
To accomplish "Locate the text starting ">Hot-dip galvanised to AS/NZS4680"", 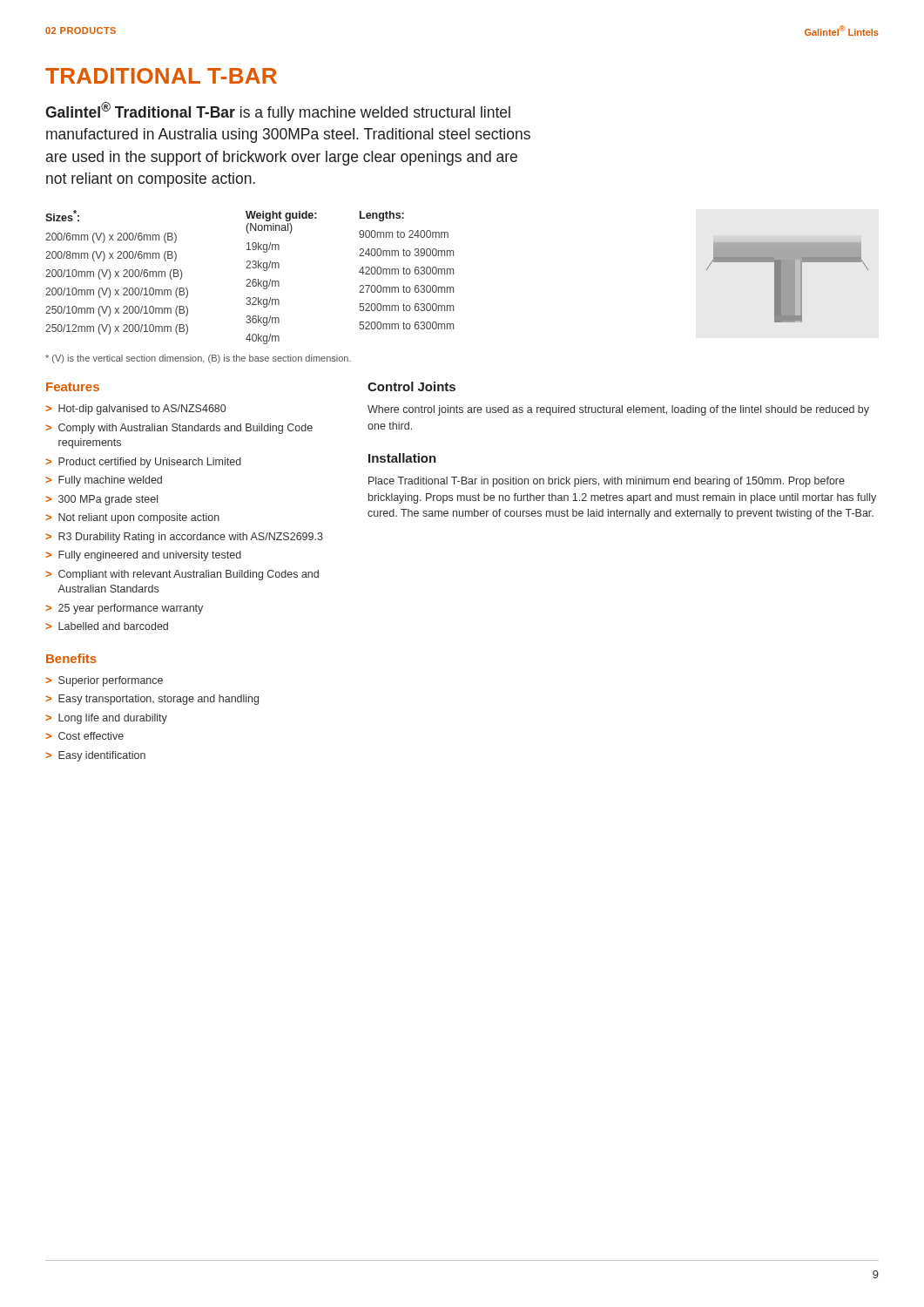I will pos(193,410).
